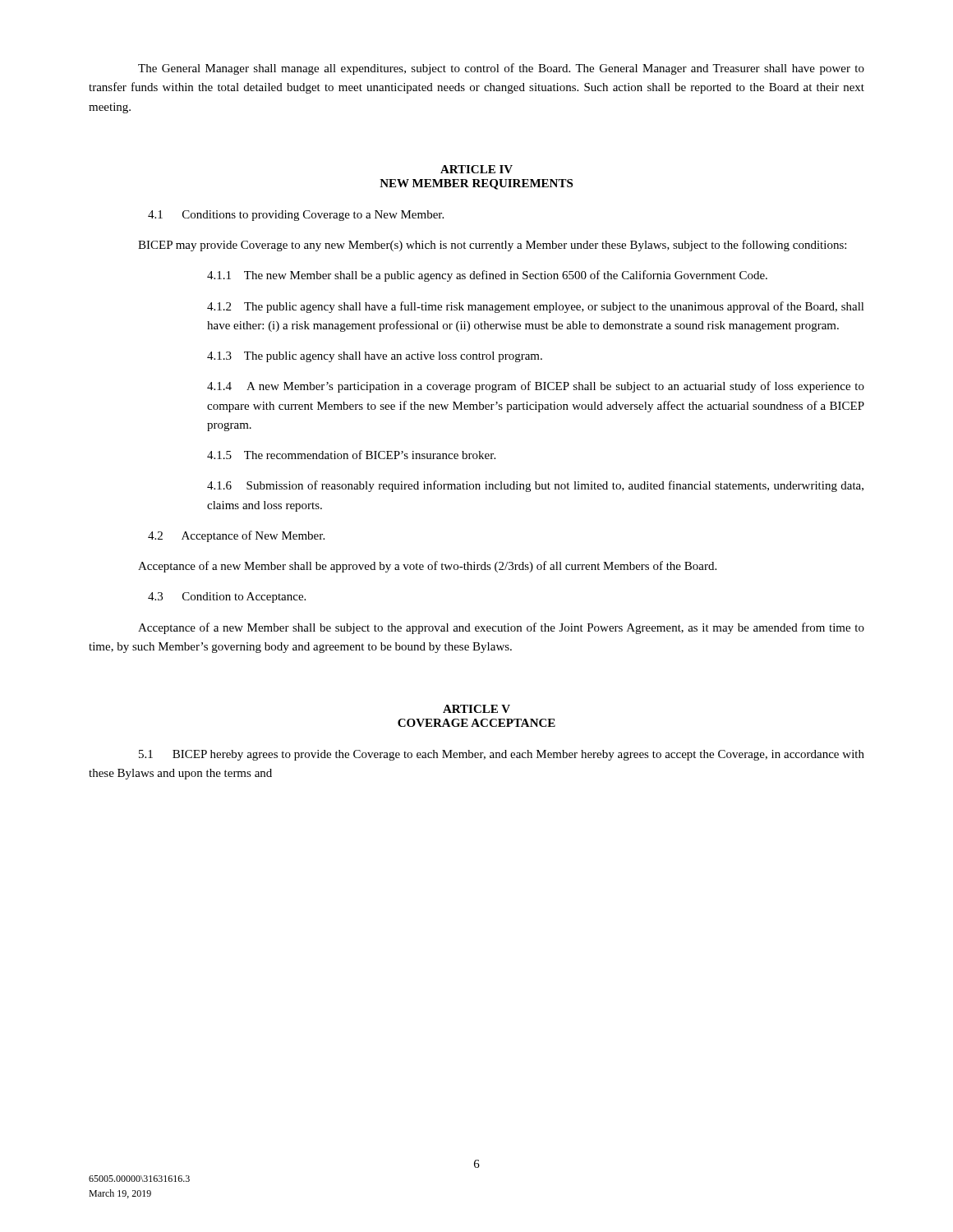Click on the text starting "BICEP may provide Coverage"
Viewport: 953px width, 1232px height.
[493, 245]
